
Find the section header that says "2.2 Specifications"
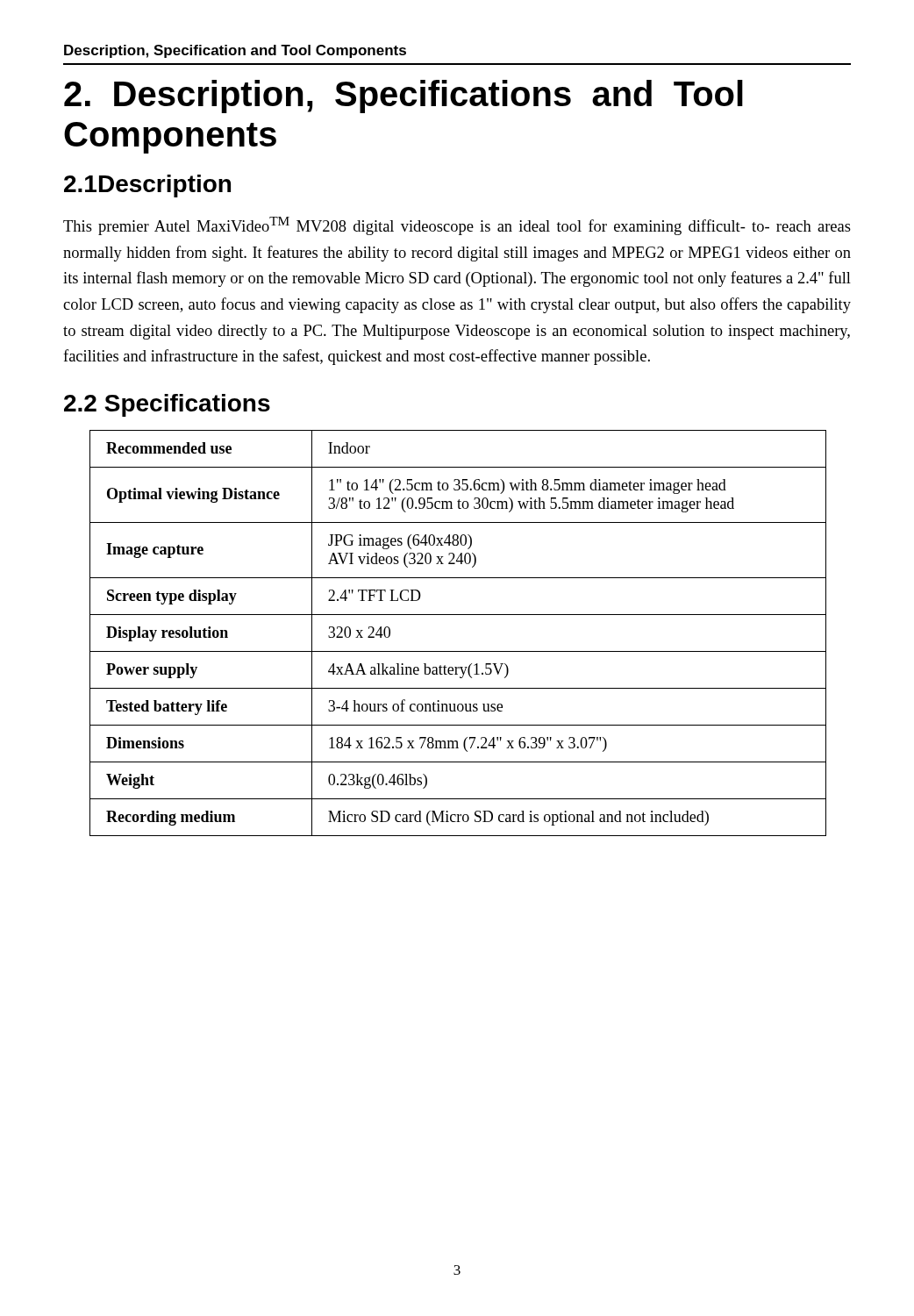coord(167,403)
